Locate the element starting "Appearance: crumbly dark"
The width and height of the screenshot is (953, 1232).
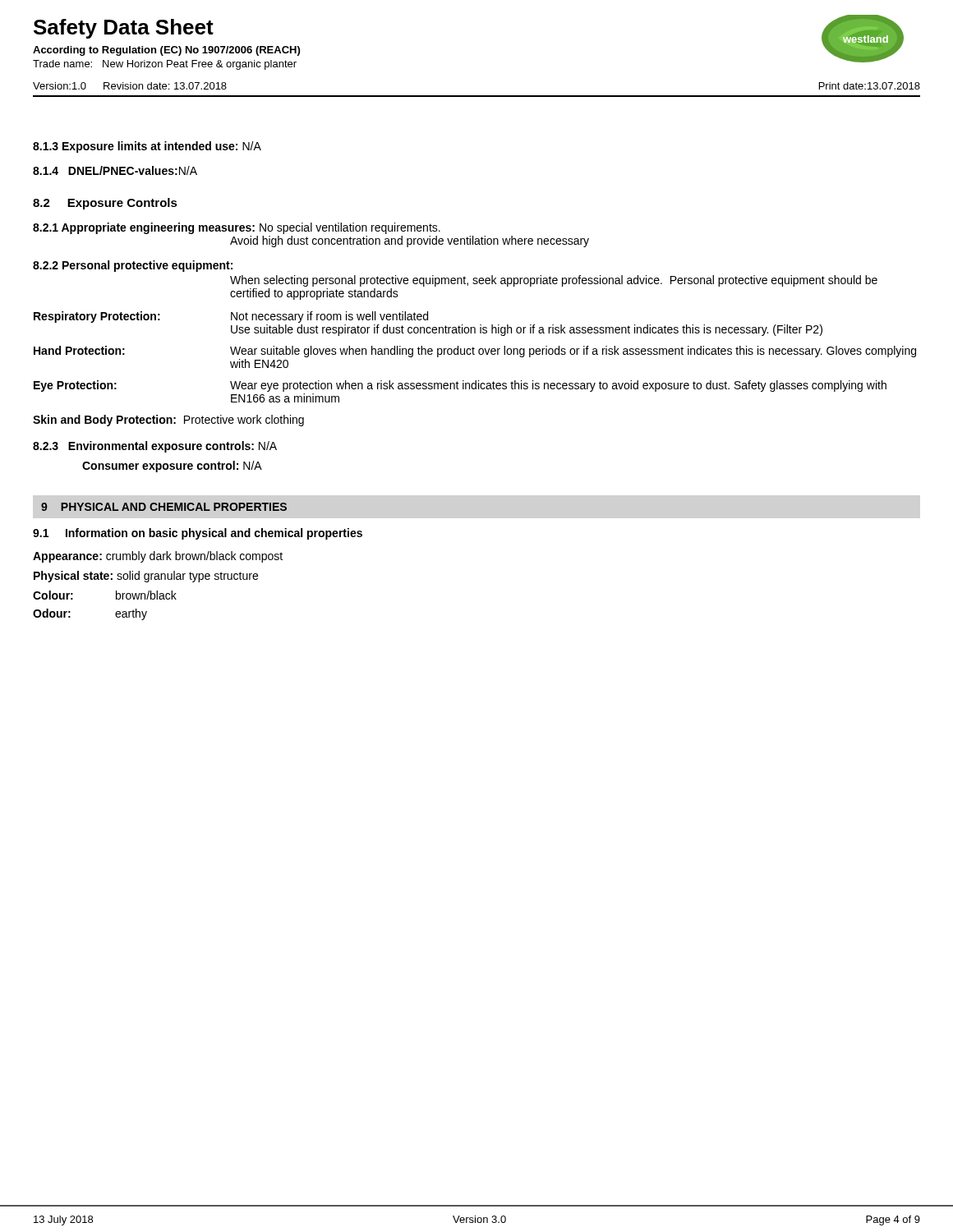(x=158, y=556)
